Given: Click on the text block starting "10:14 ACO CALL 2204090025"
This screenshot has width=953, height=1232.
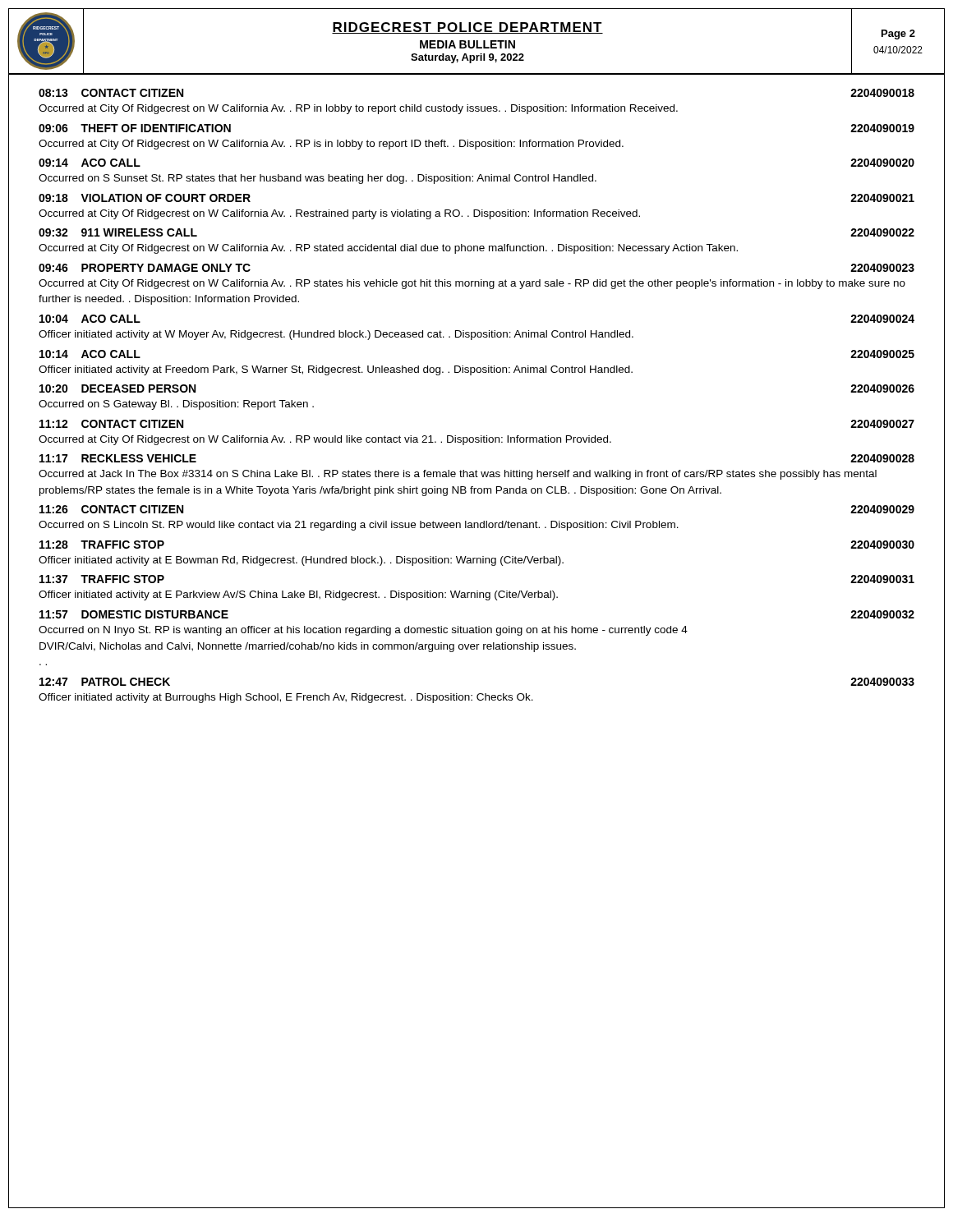Looking at the screenshot, I should (476, 362).
